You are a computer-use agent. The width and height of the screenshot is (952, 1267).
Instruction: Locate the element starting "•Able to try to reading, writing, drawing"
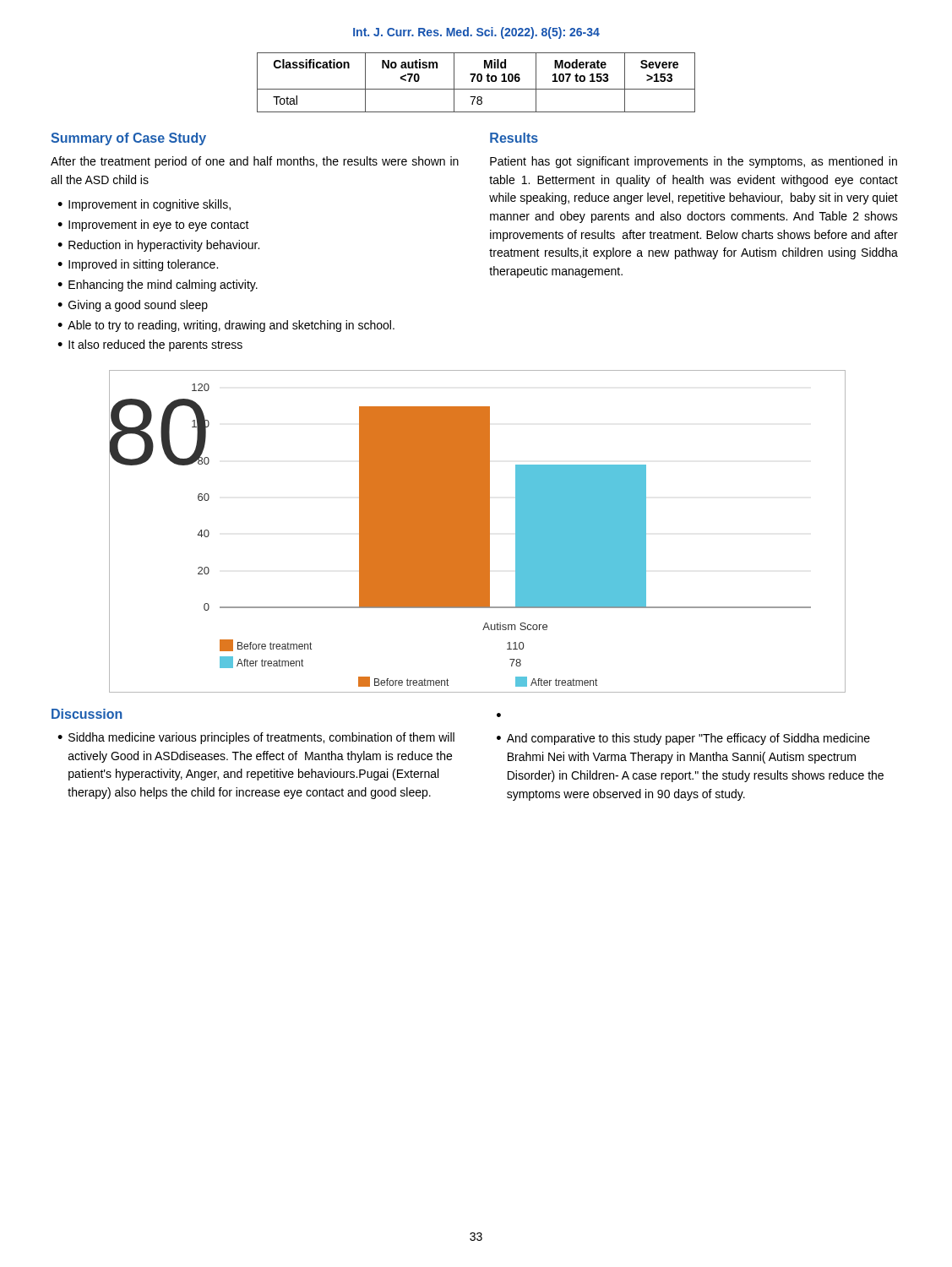[x=226, y=325]
